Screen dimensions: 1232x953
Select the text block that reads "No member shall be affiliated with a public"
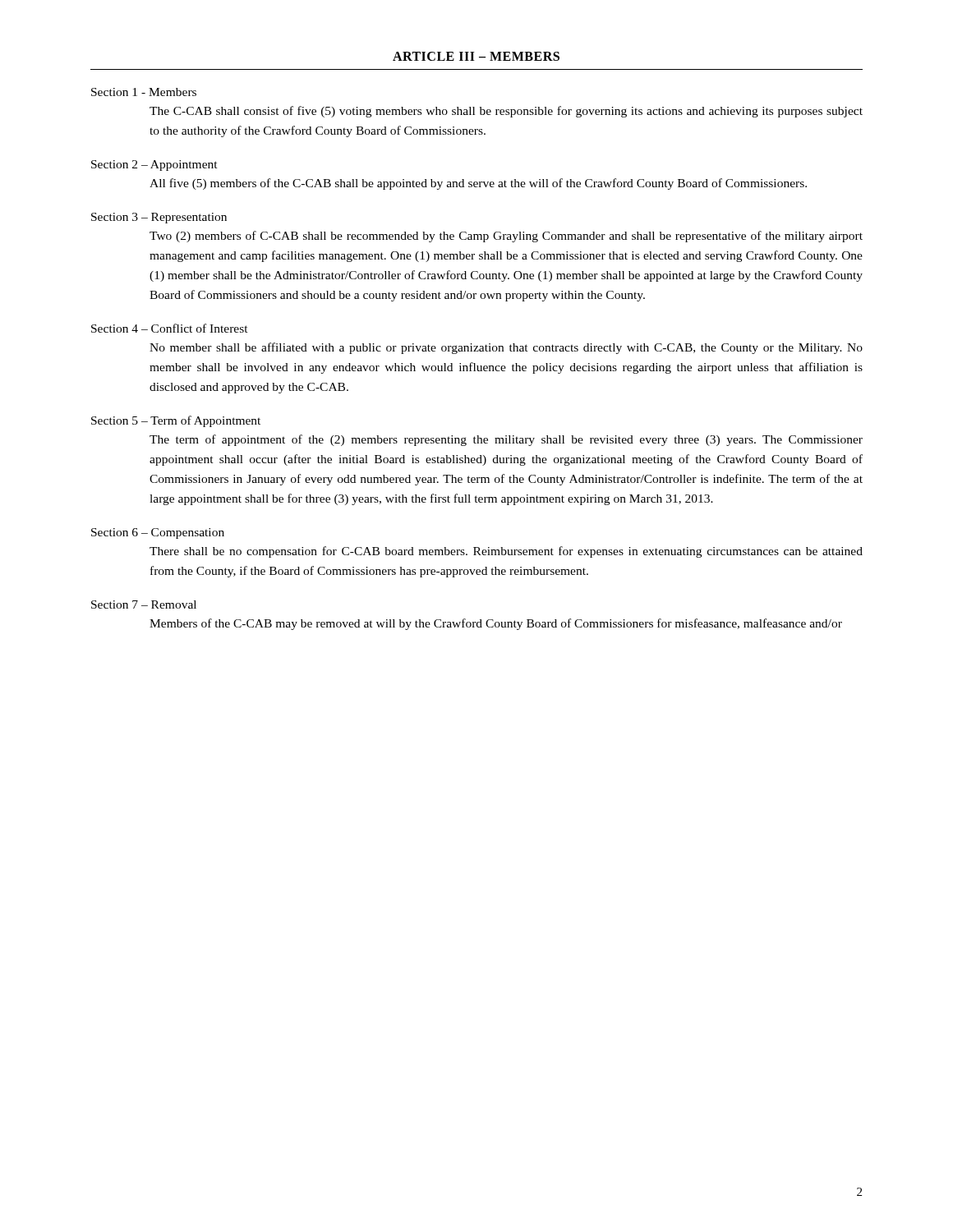(506, 367)
